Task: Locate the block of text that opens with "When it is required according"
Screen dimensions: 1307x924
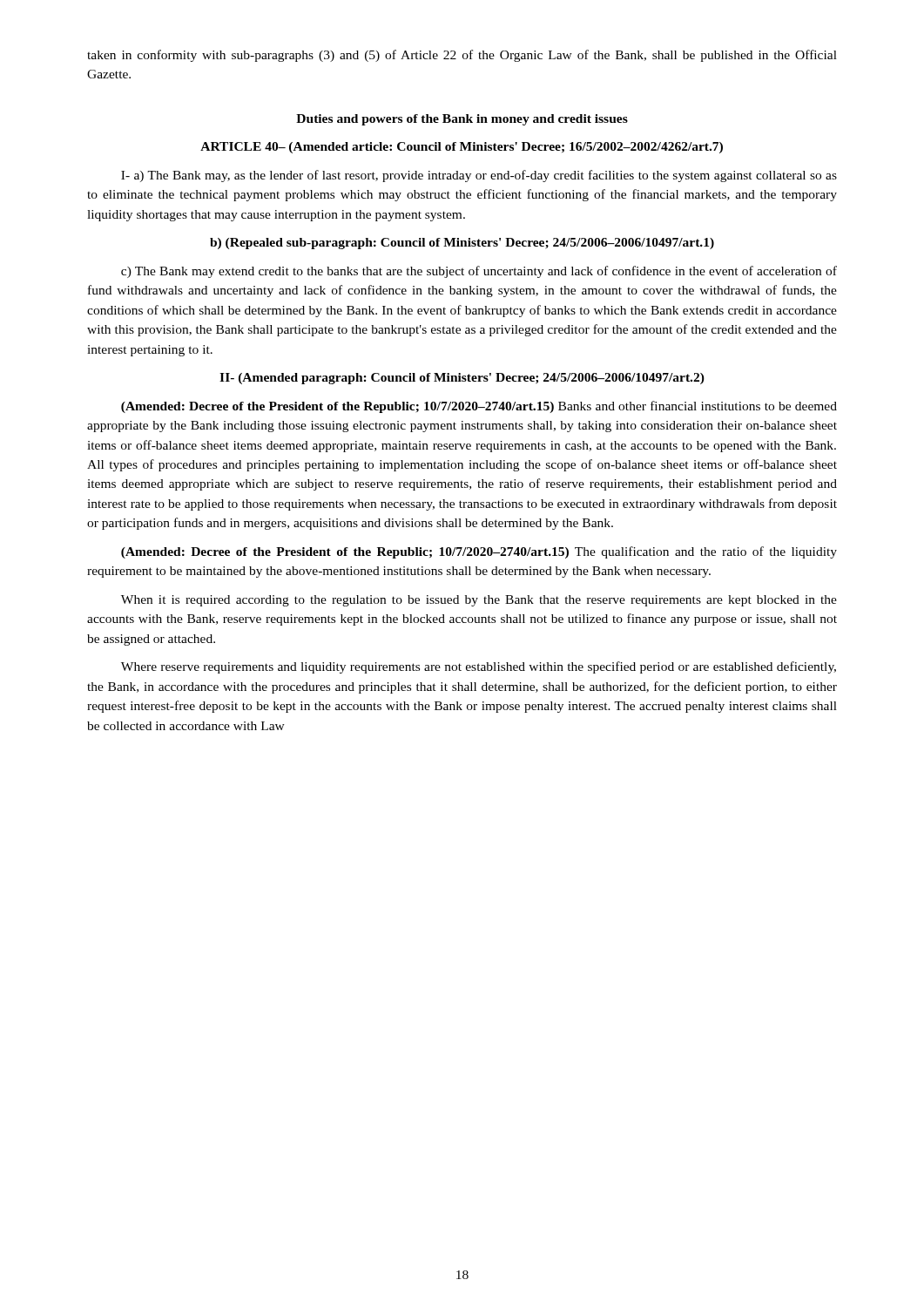Action: click(462, 619)
